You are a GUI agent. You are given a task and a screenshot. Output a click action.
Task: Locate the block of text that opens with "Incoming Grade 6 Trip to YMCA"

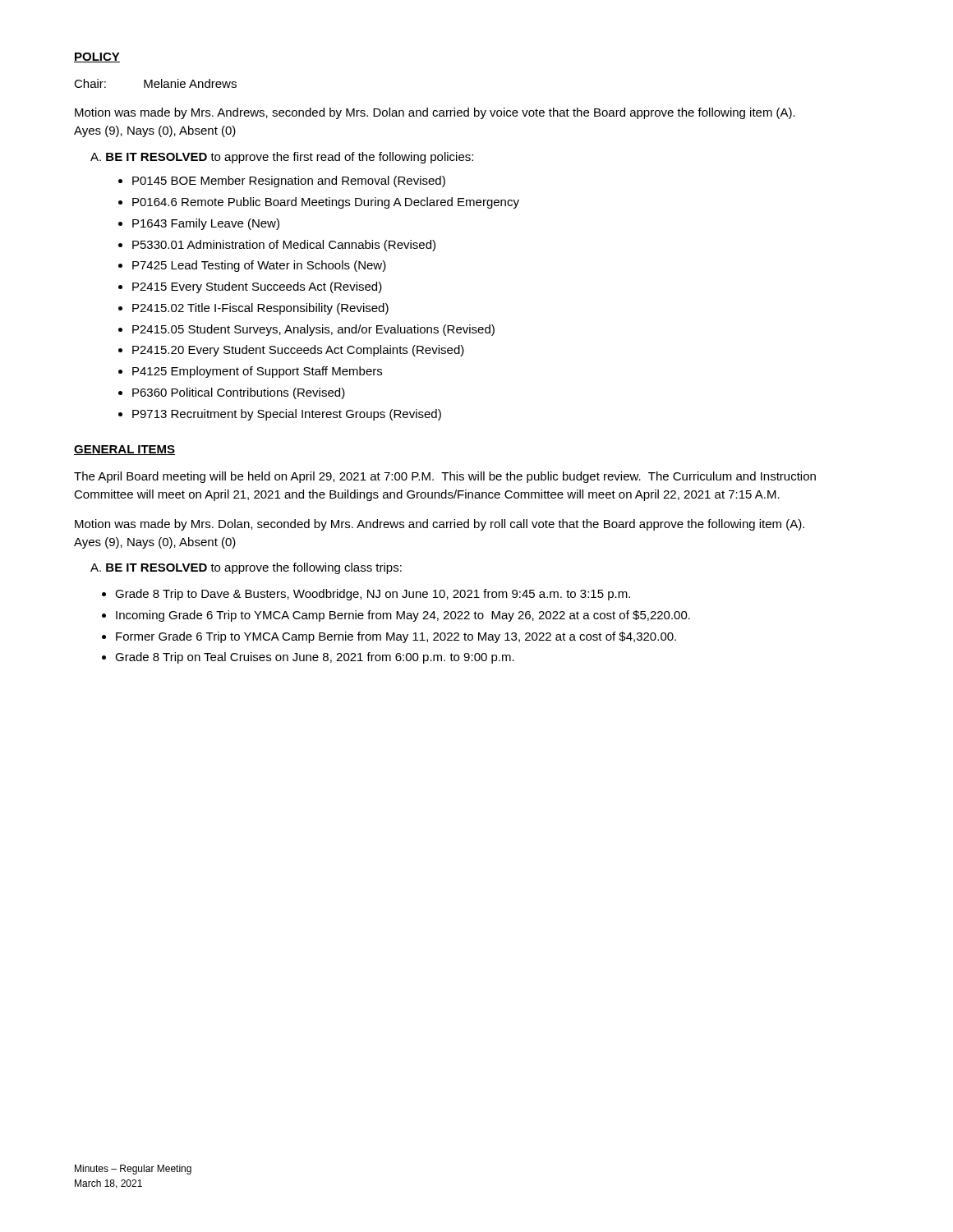(403, 615)
